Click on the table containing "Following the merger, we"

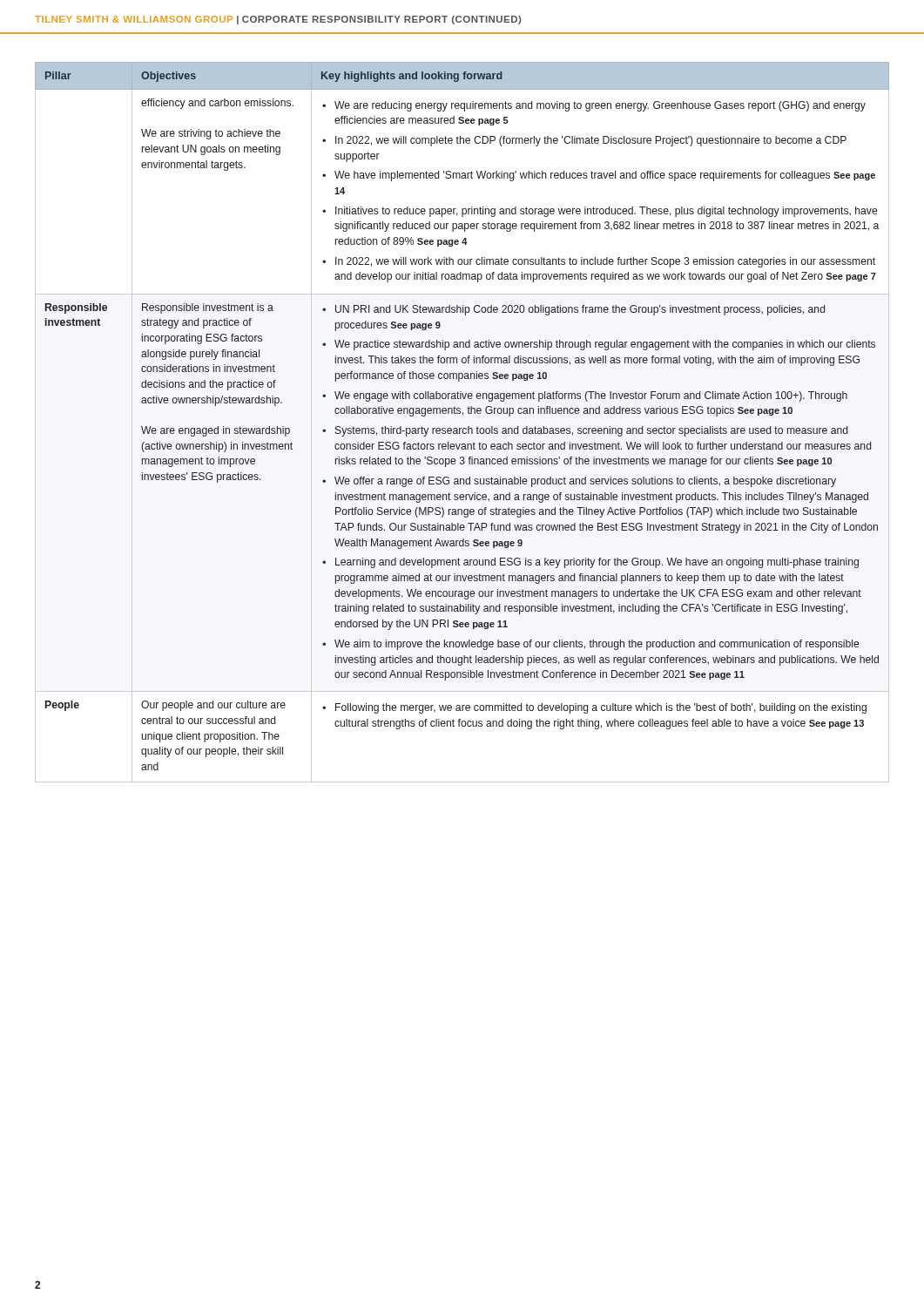[x=462, y=422]
